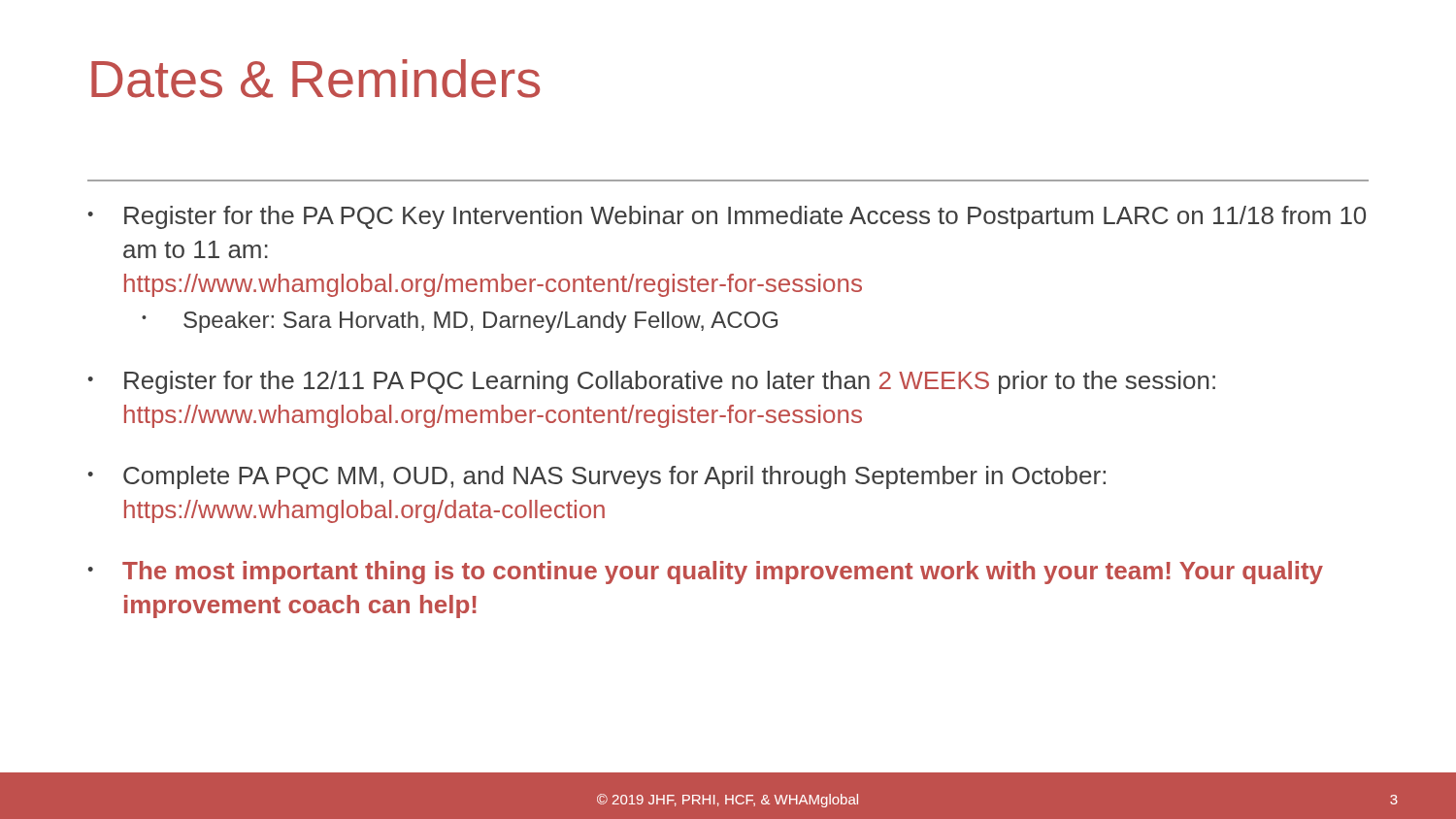Select the passage starting "Dates & Reminders"
Image resolution: width=1456 pixels, height=819 pixels.
[315, 79]
